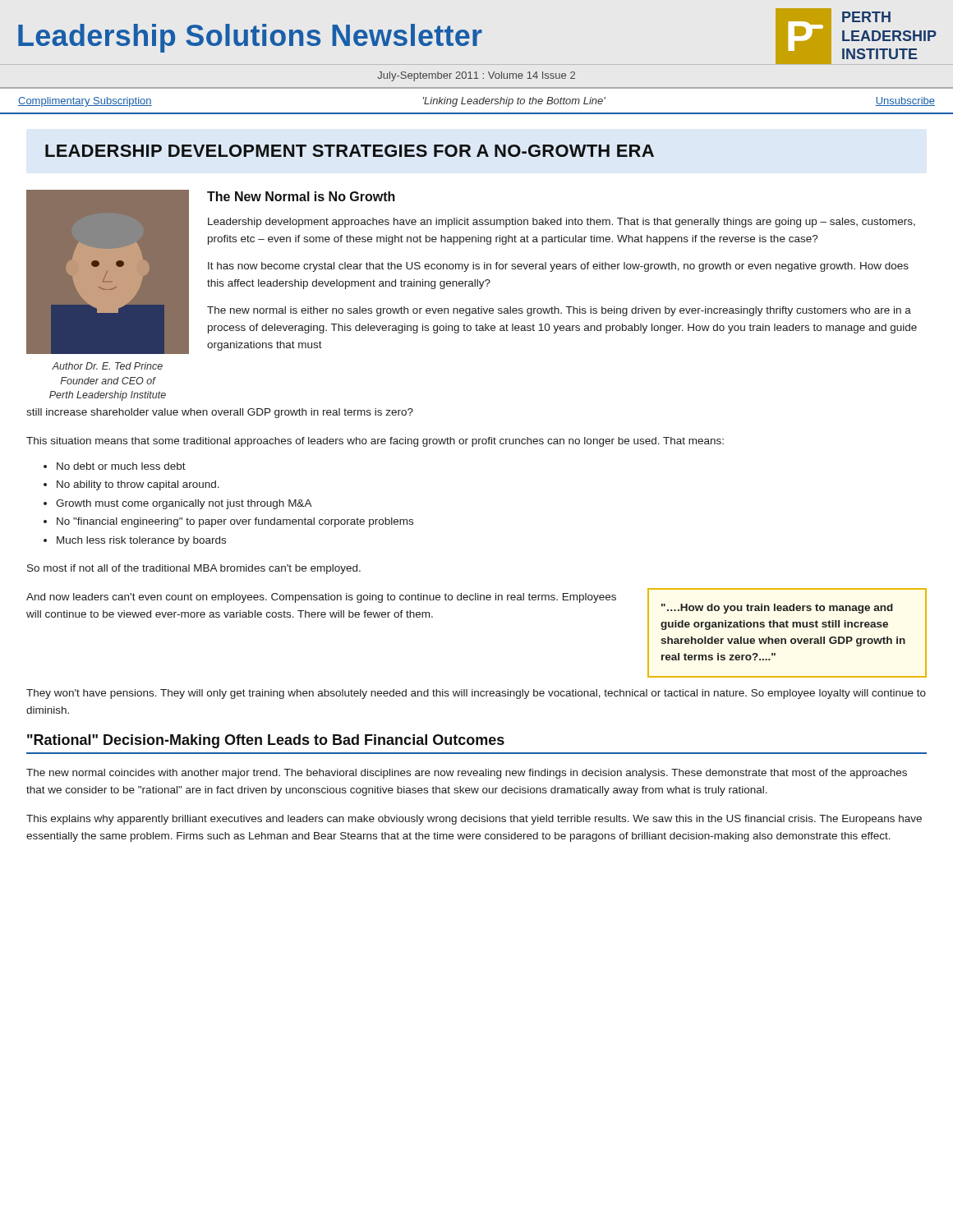
Task: Locate the block of text that opens with "No ability to"
Action: coord(138,484)
